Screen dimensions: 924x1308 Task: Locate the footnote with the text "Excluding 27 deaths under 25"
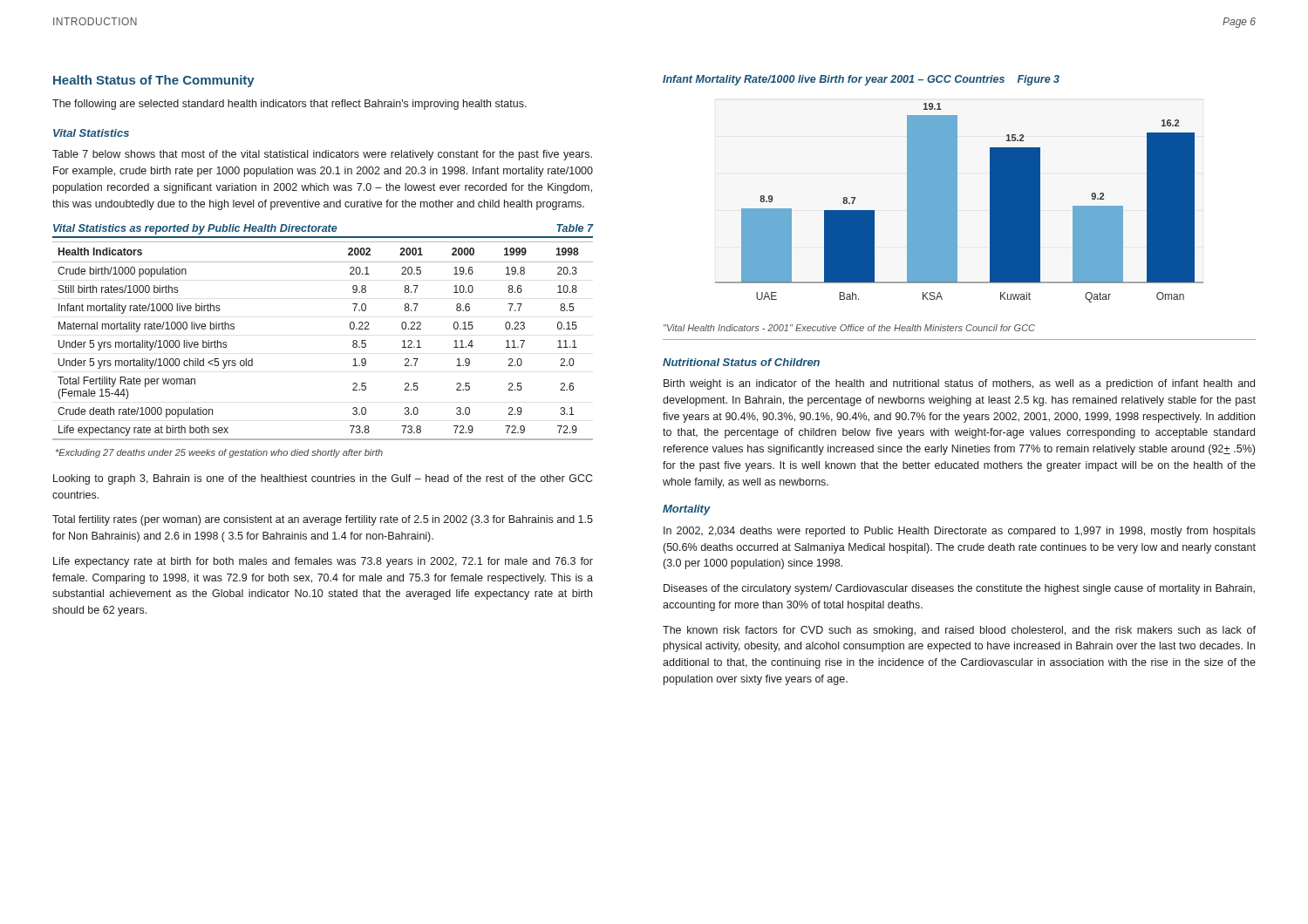[x=323, y=453]
